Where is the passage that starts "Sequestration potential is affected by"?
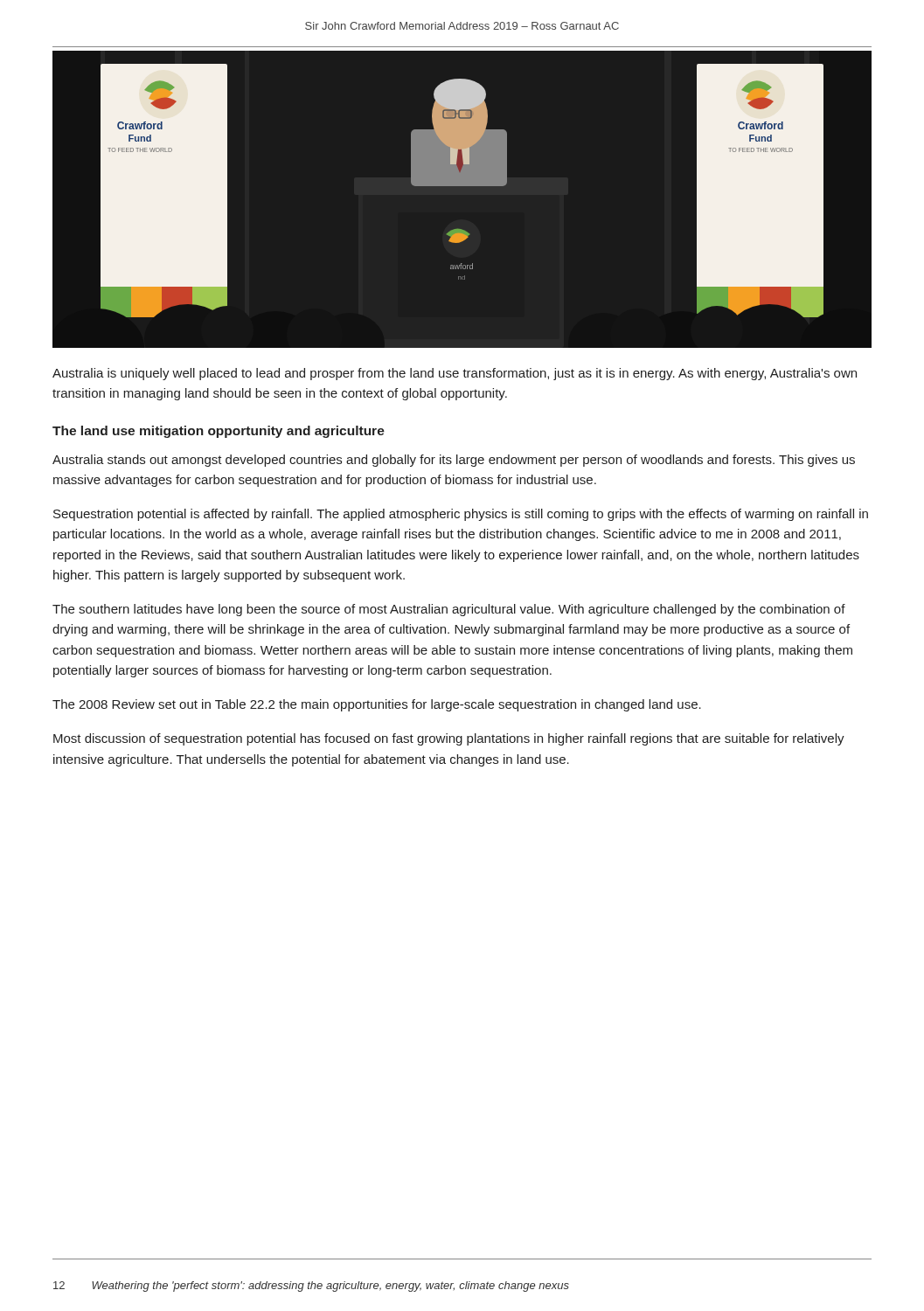Viewport: 924px width, 1311px height. click(461, 544)
